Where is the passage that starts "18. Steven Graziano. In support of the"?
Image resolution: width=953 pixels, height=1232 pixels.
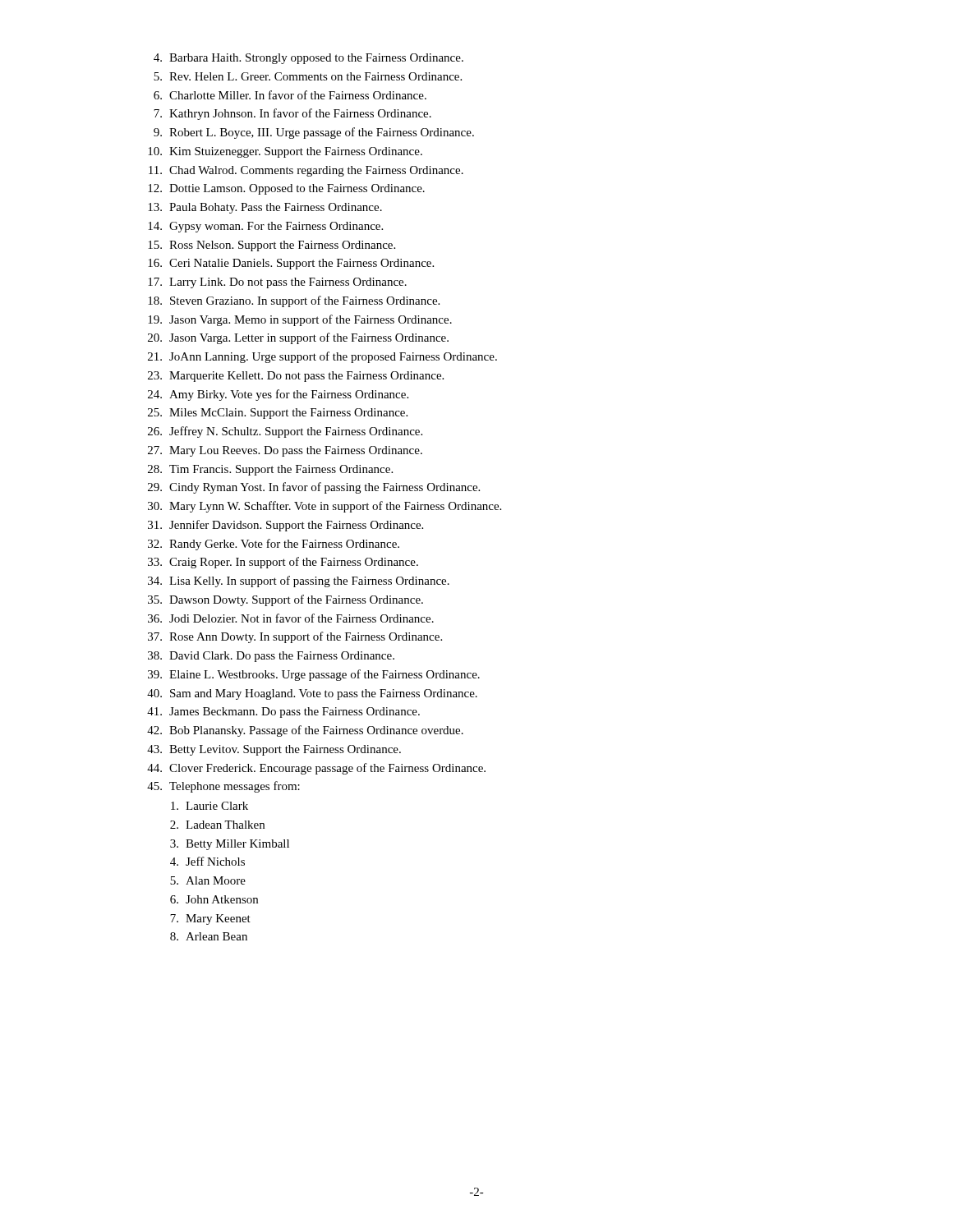(x=294, y=301)
